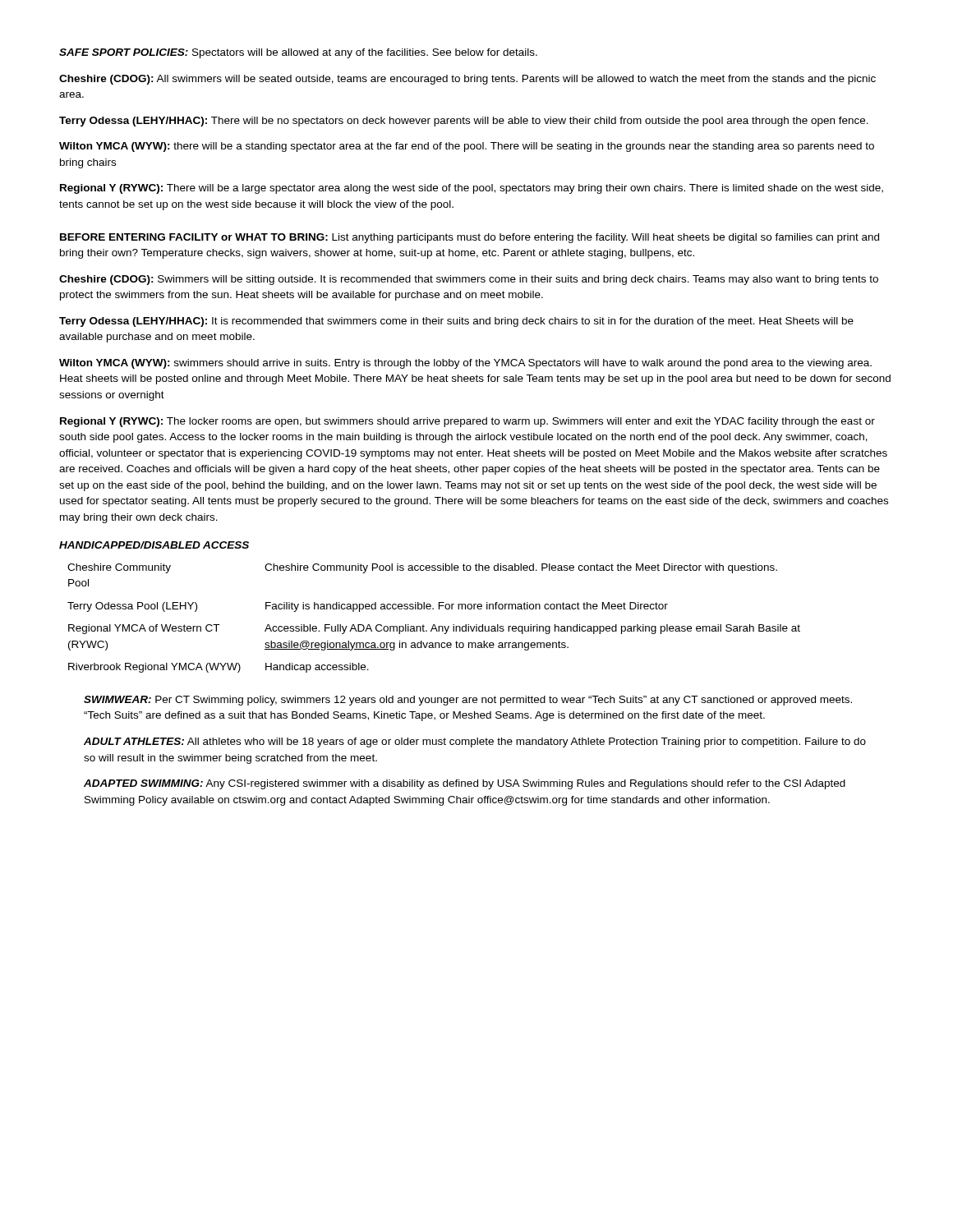Image resolution: width=953 pixels, height=1232 pixels.
Task: Navigate to the text block starting "ADAPTED SWIMMING: Any CSI-registered swimmer with a"
Action: point(465,791)
